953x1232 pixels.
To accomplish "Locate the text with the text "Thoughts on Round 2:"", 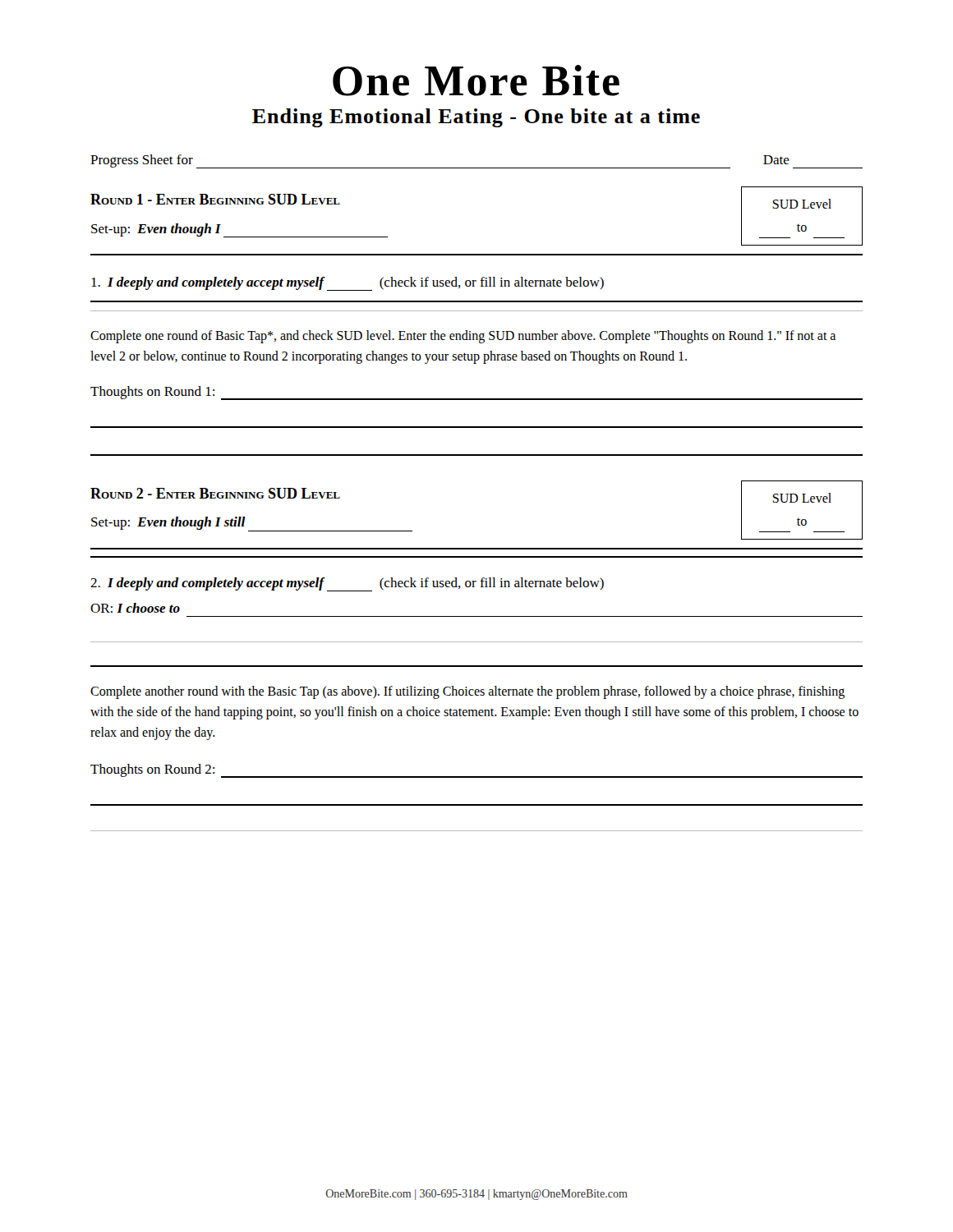I will (476, 768).
